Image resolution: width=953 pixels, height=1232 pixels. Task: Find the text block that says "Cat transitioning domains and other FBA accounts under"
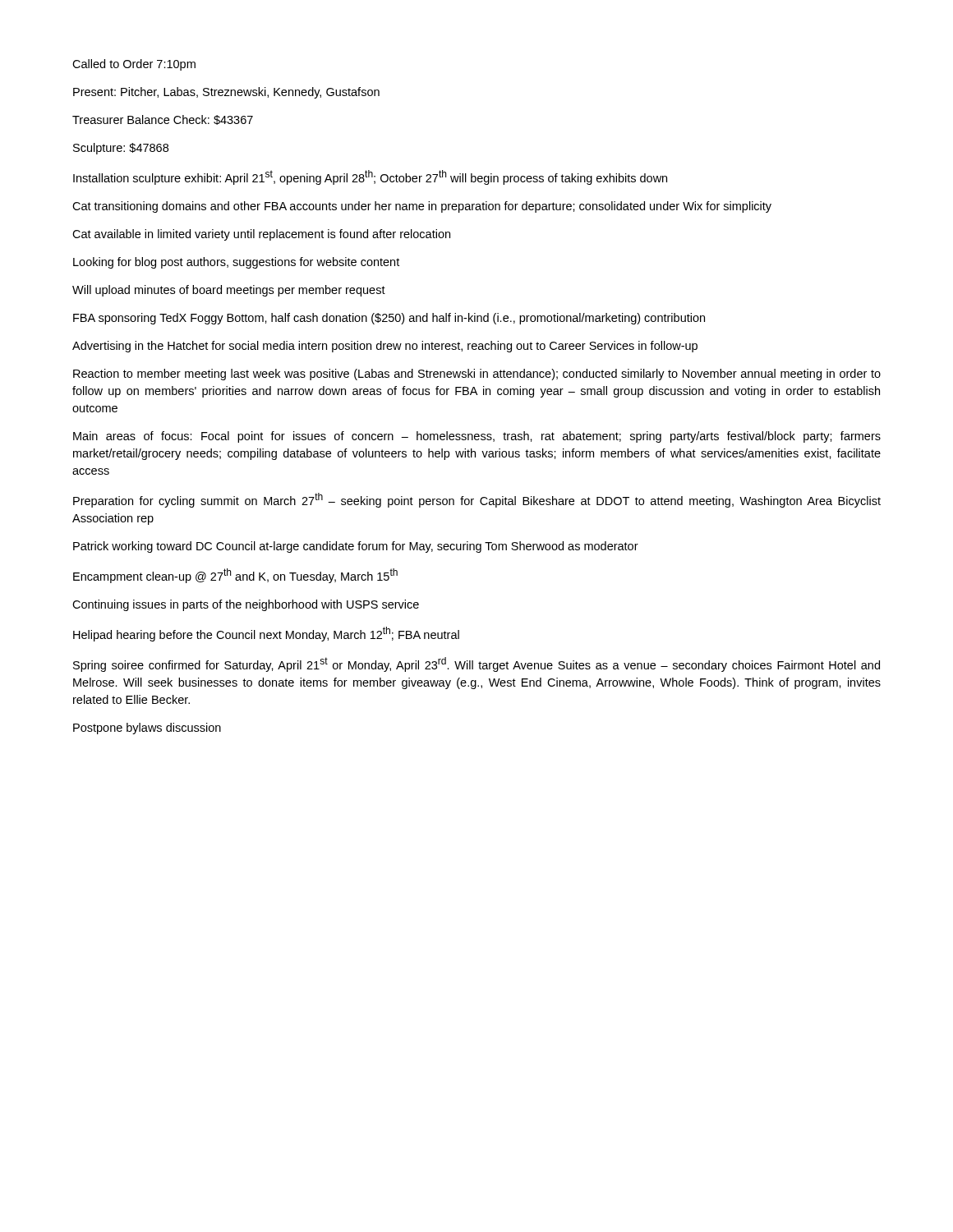[422, 206]
